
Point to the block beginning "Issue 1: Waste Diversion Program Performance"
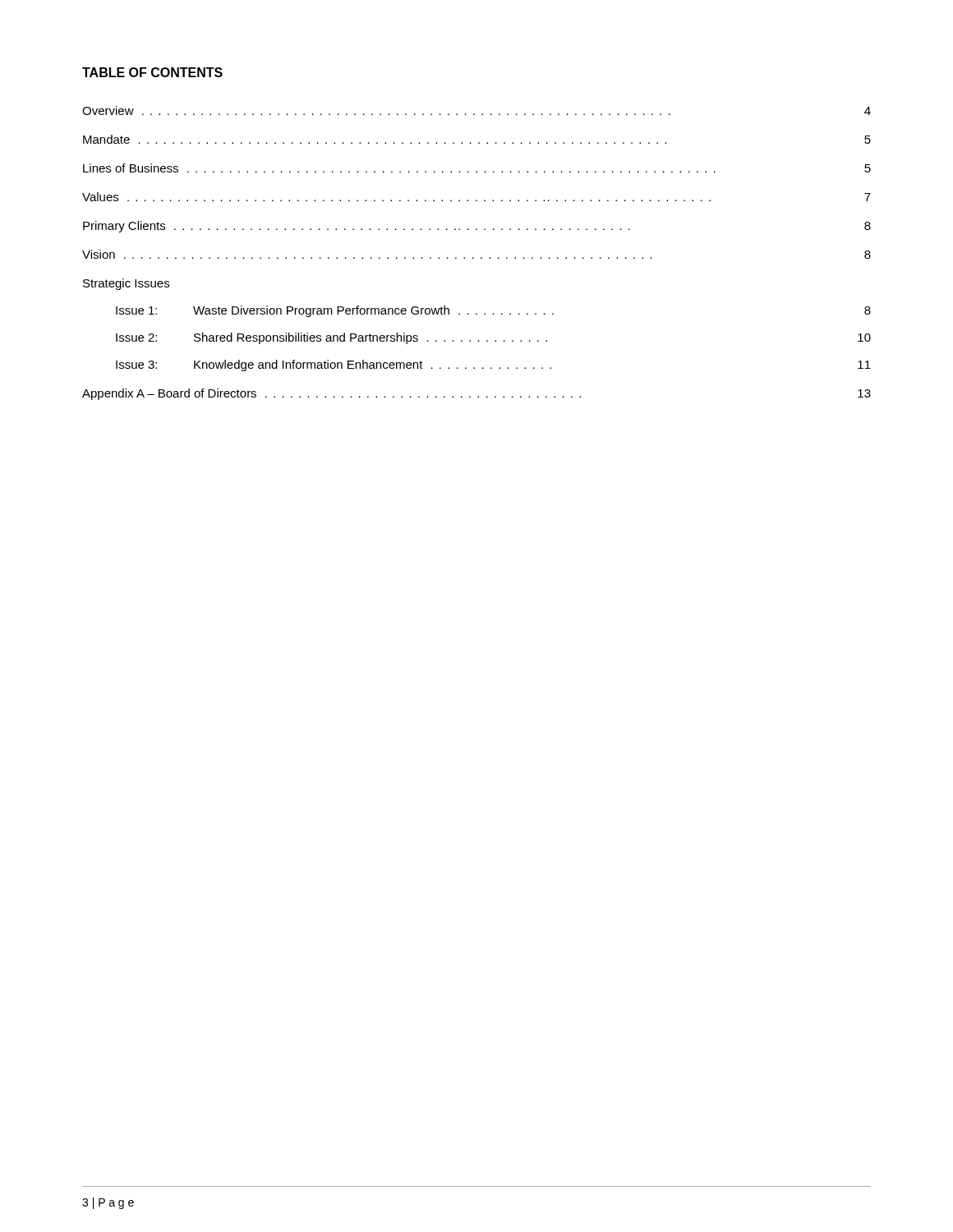pos(493,310)
